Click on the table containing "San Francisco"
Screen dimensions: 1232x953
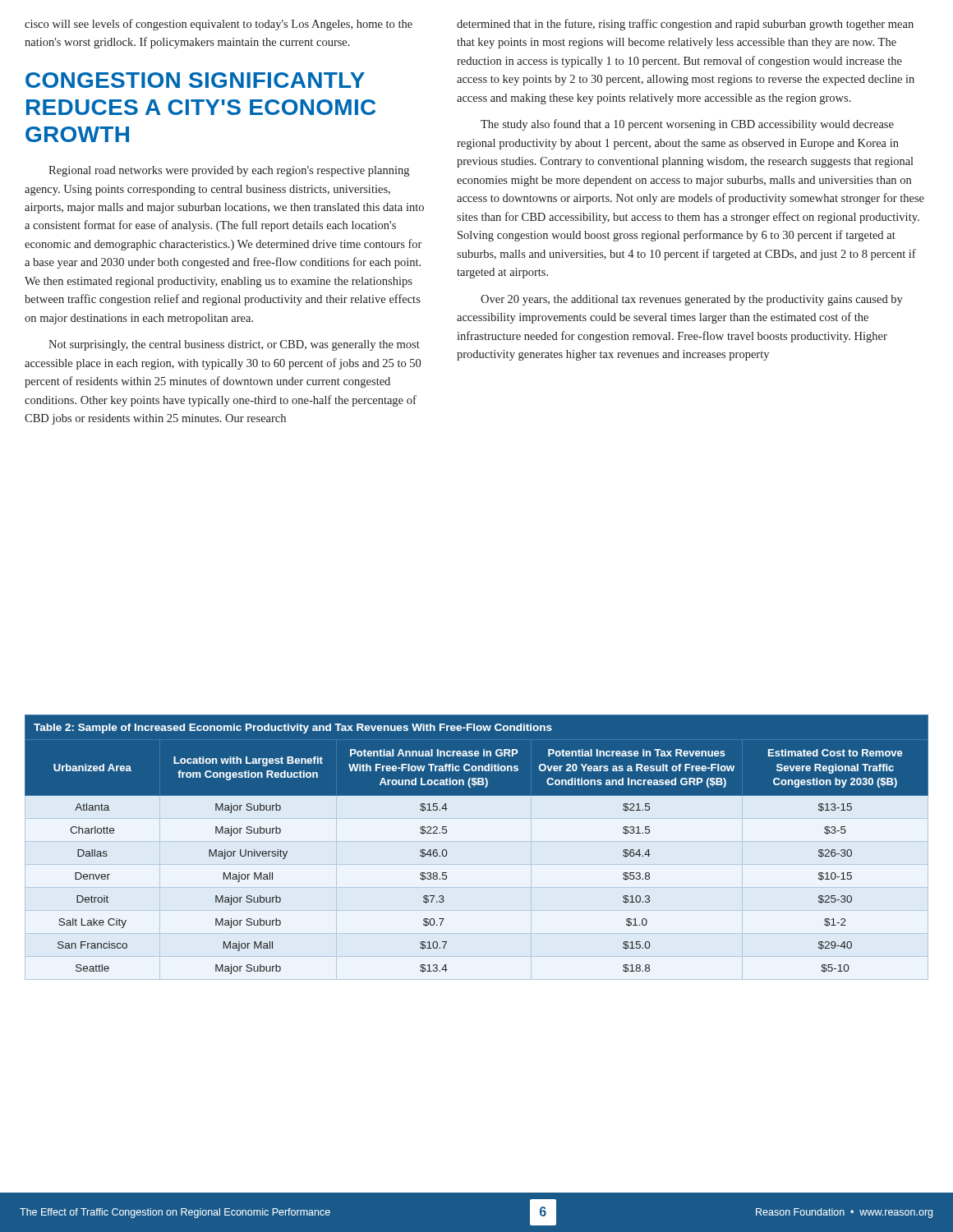pyautogui.click(x=476, y=847)
